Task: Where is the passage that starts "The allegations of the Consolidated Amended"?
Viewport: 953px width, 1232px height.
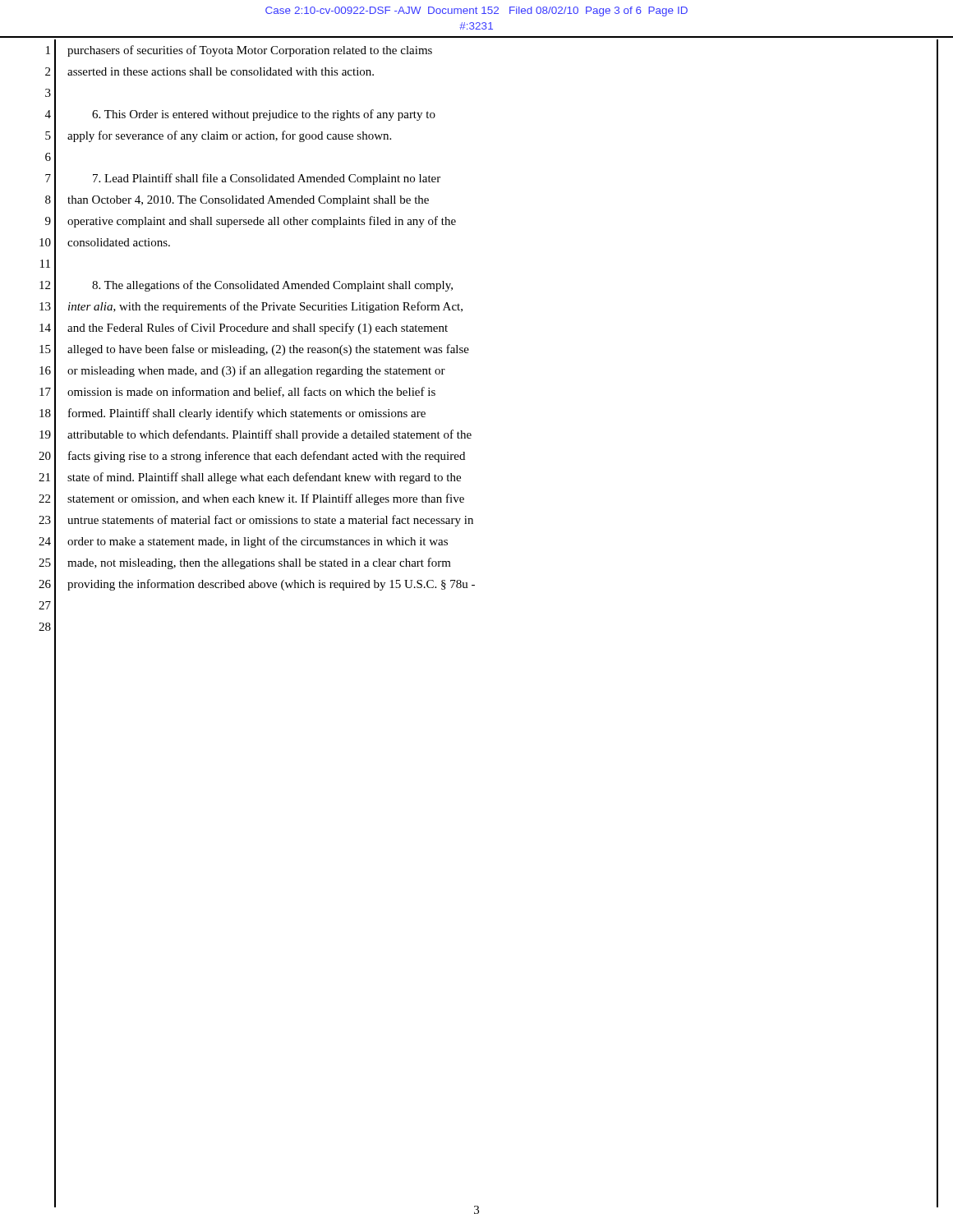Action: point(272,286)
